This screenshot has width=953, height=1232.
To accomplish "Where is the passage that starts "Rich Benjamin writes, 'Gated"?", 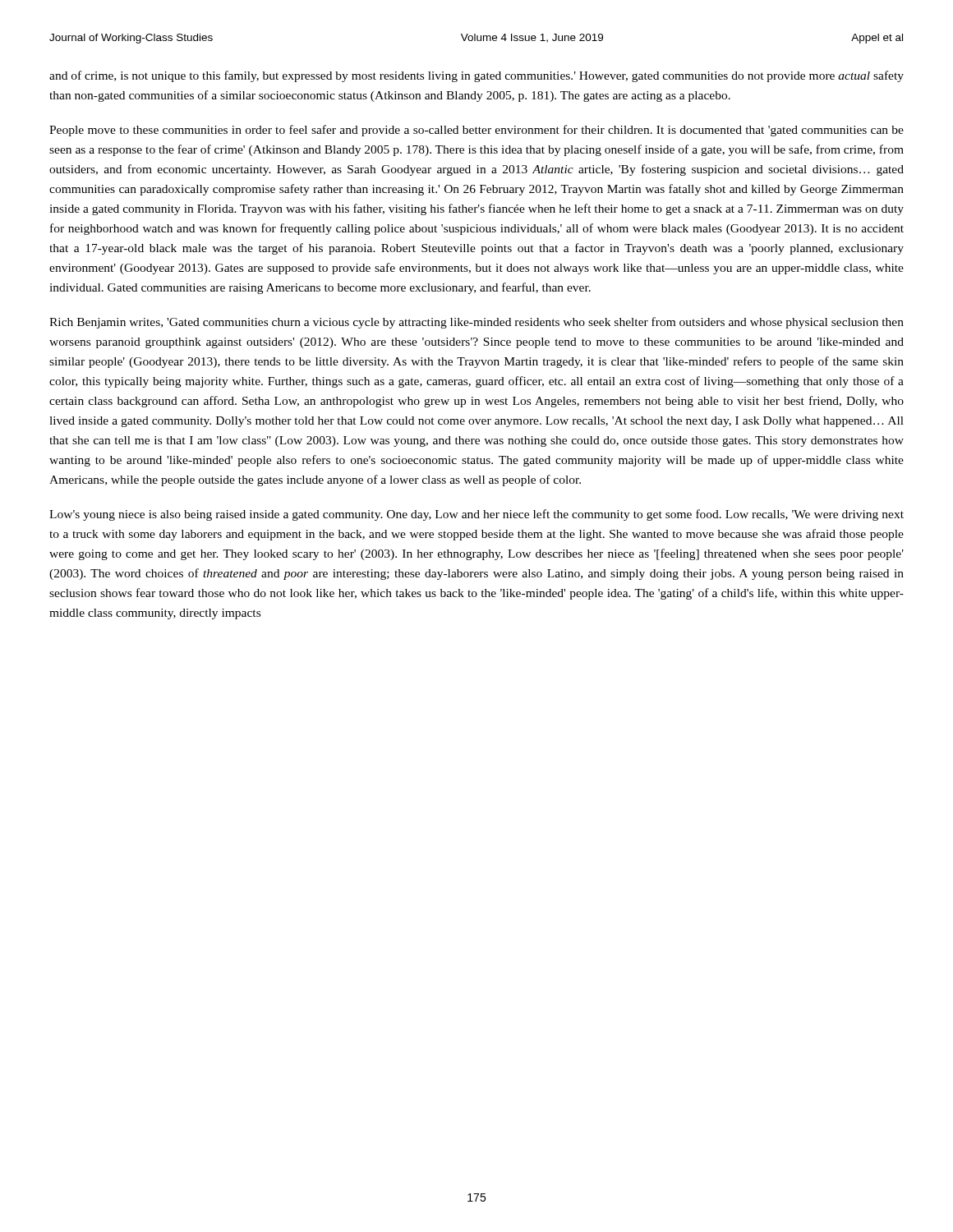I will pos(476,401).
